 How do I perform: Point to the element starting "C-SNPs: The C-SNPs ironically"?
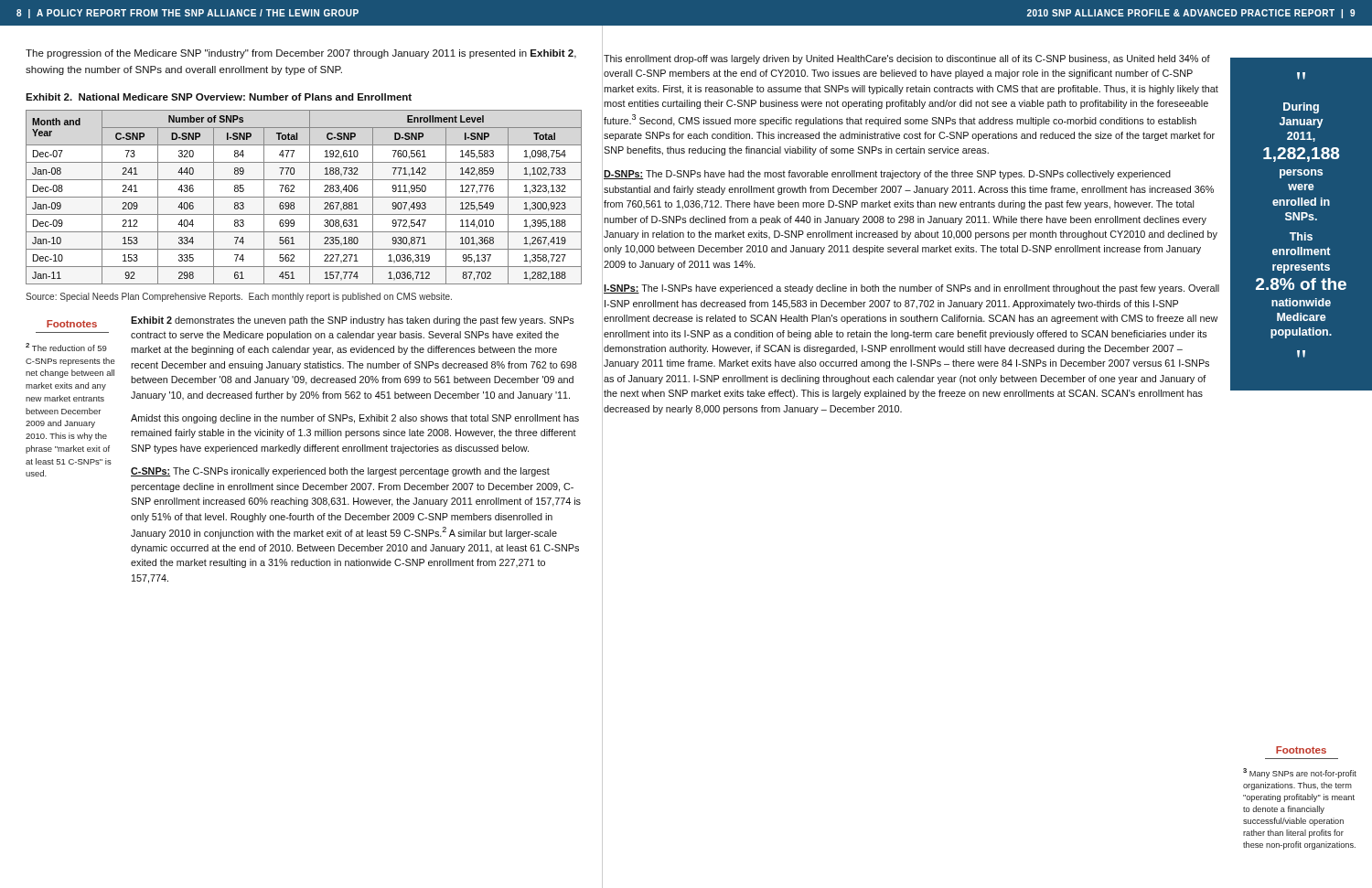click(x=356, y=524)
